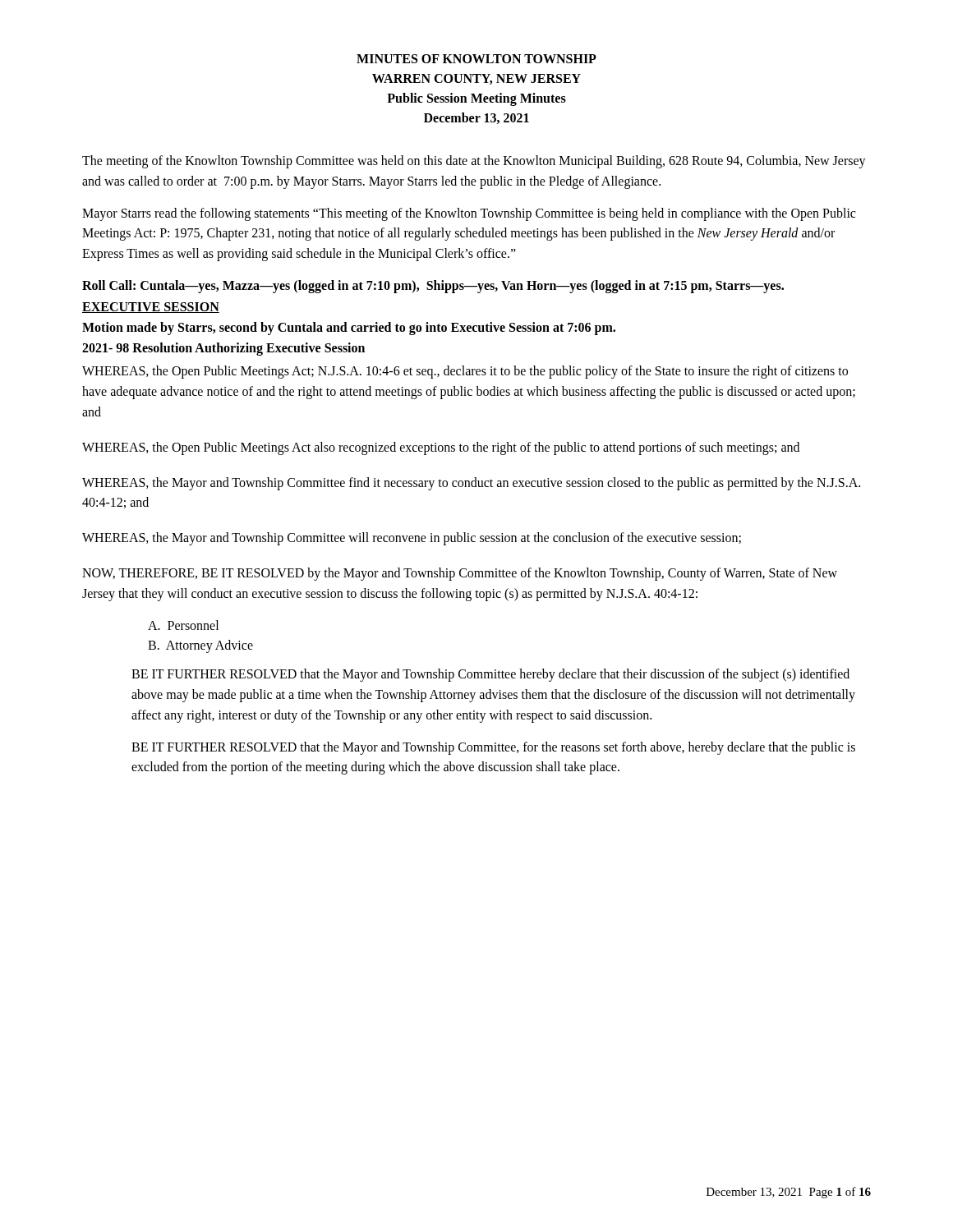Click on the text block starting "MINUTES OF KNOWLTON"

click(476, 89)
